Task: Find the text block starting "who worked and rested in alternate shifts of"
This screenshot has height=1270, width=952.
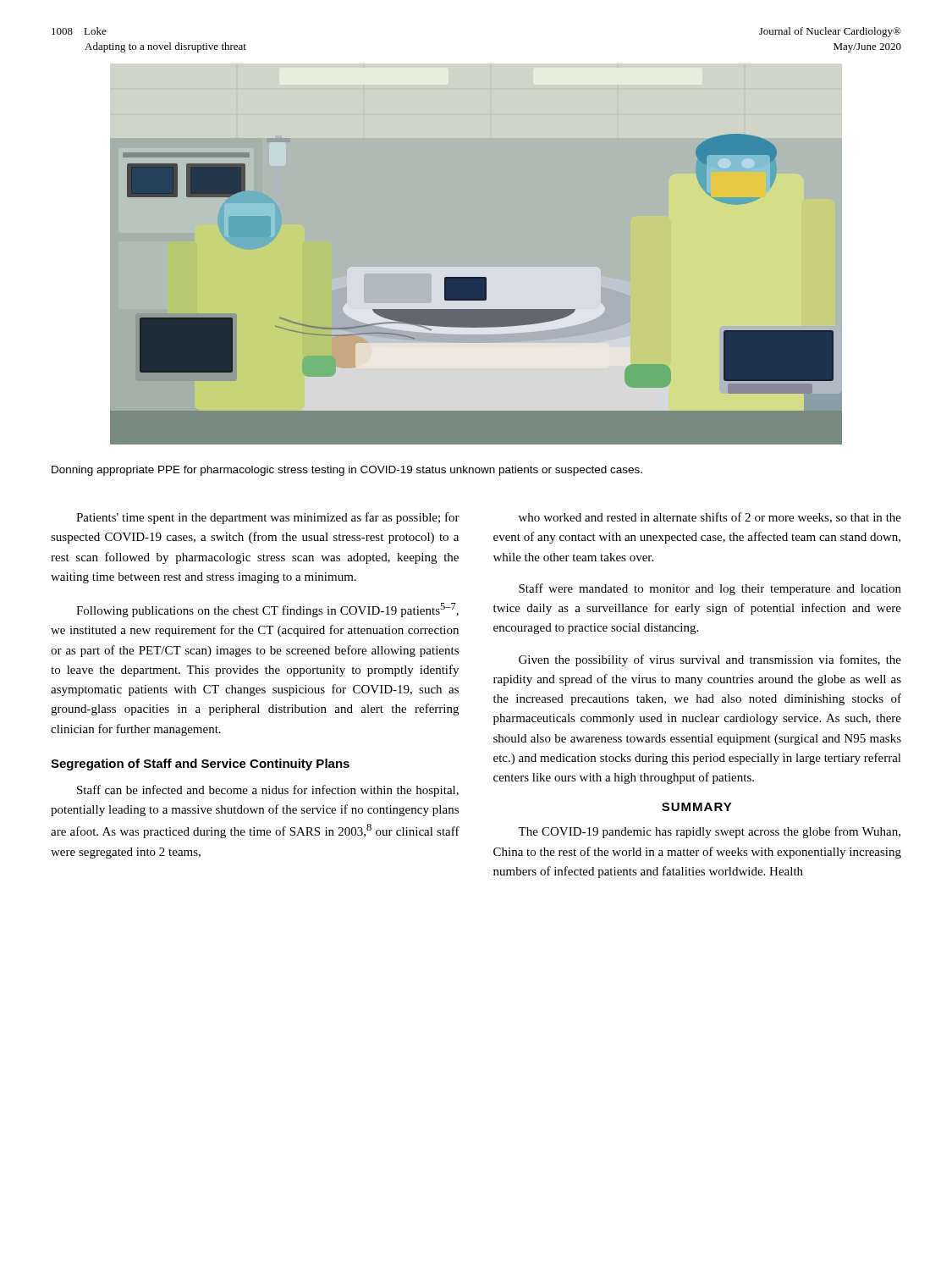Action: (x=697, y=537)
